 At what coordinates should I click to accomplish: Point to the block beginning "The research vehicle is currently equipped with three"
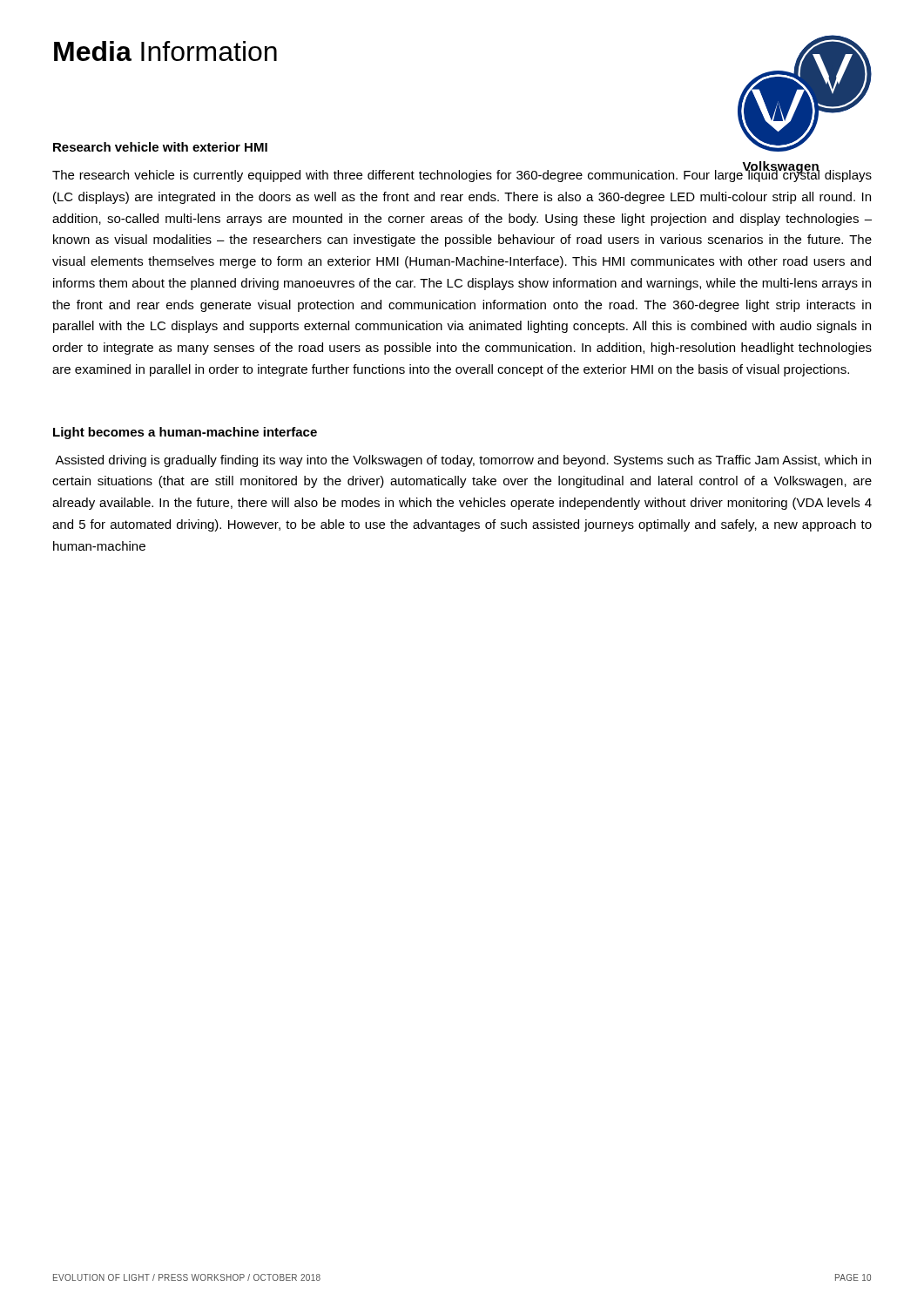(x=462, y=272)
